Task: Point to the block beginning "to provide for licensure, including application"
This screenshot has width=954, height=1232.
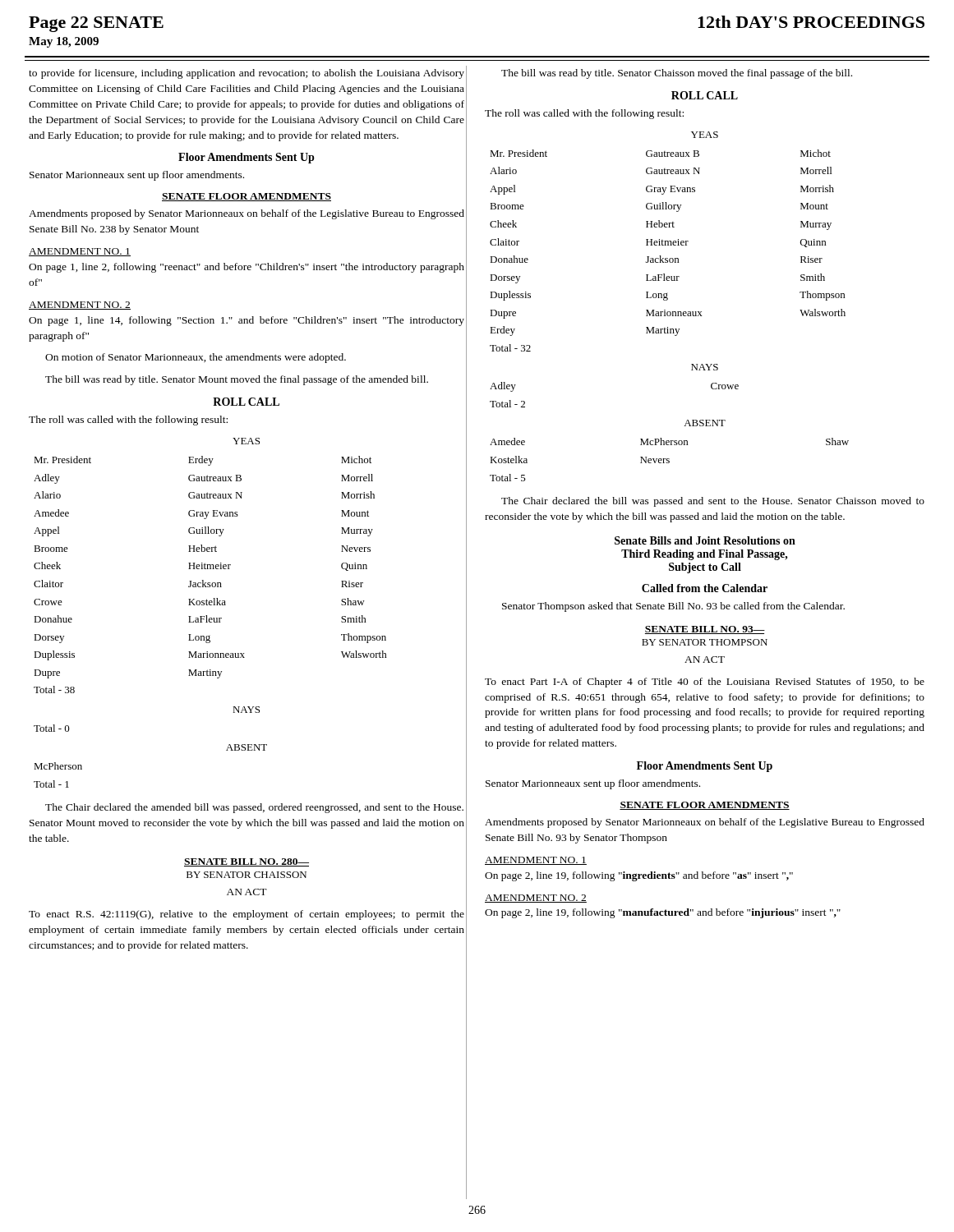Action: point(246,104)
